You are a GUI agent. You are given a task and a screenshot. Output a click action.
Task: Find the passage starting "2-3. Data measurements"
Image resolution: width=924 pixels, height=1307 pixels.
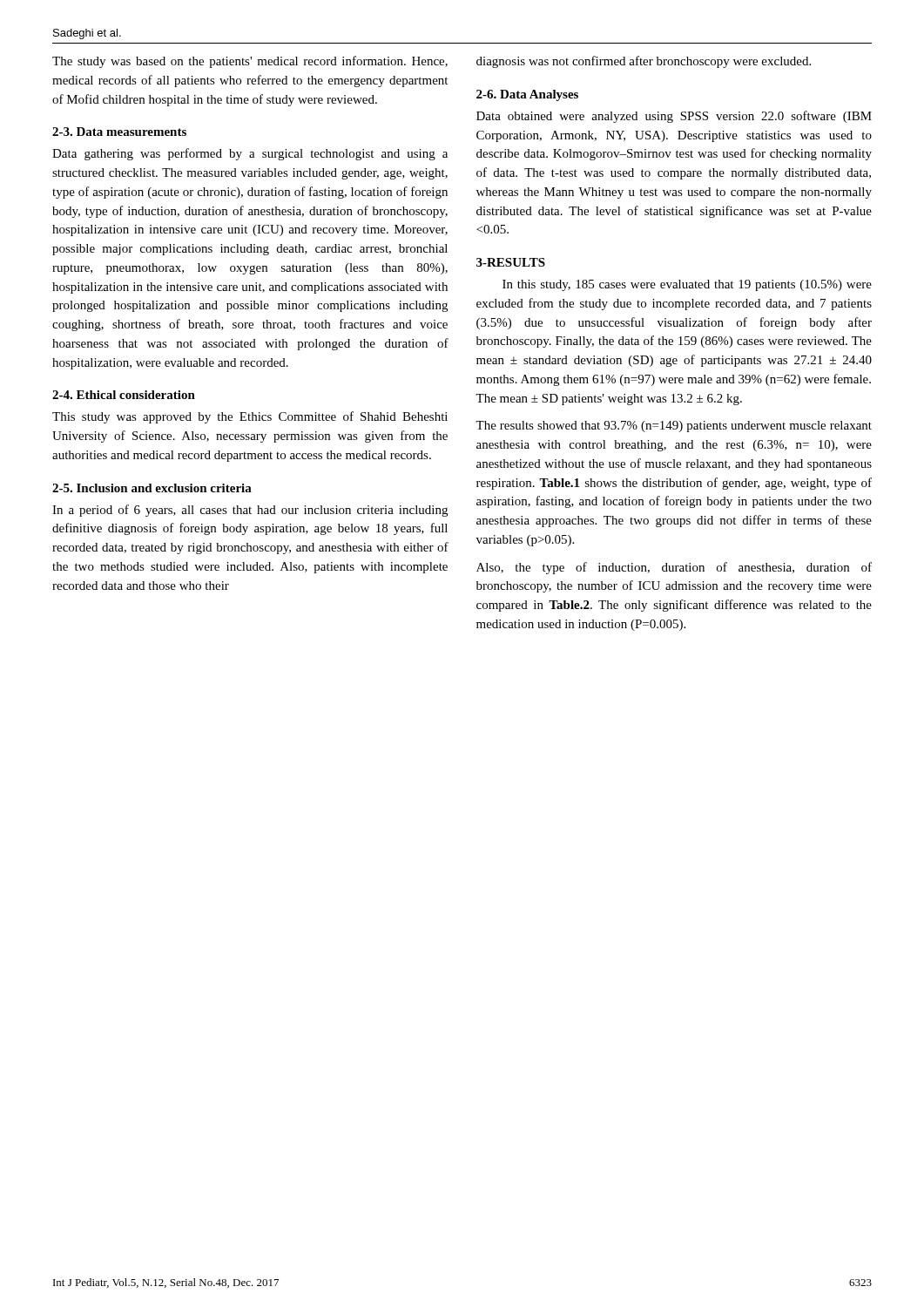coord(119,132)
